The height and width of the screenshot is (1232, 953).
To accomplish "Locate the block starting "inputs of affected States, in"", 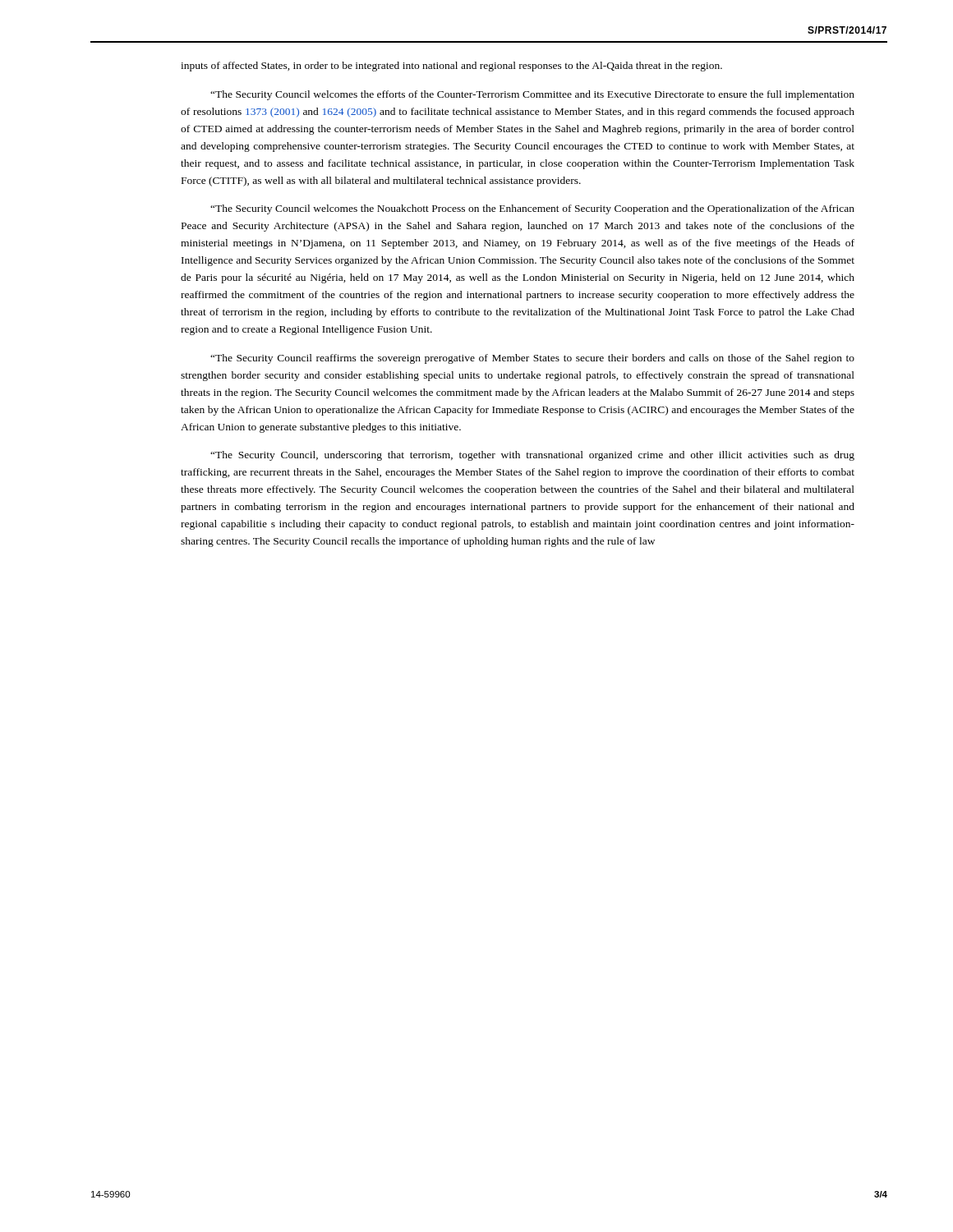I will (x=518, y=66).
